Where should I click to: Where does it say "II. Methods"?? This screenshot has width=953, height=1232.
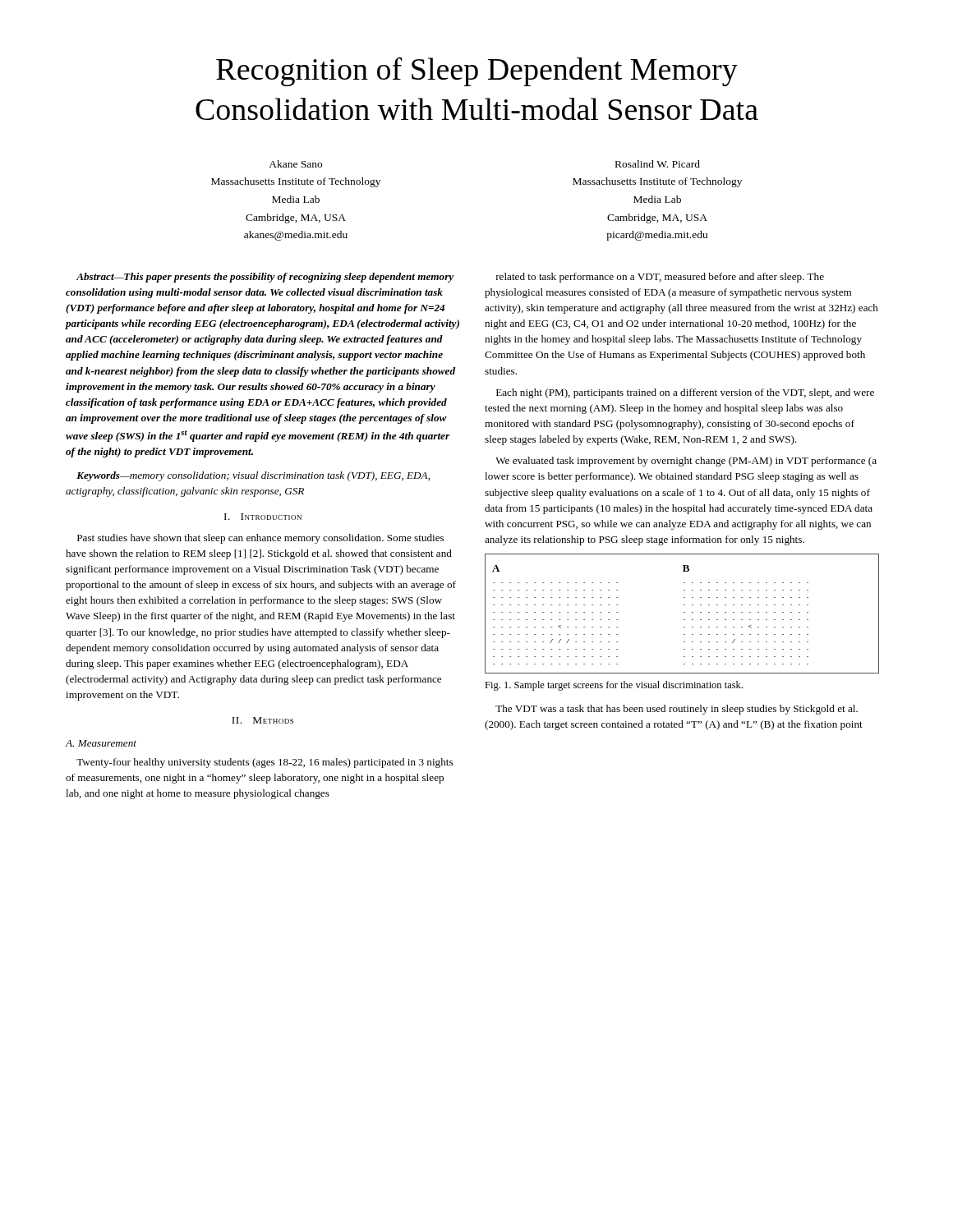coord(263,720)
